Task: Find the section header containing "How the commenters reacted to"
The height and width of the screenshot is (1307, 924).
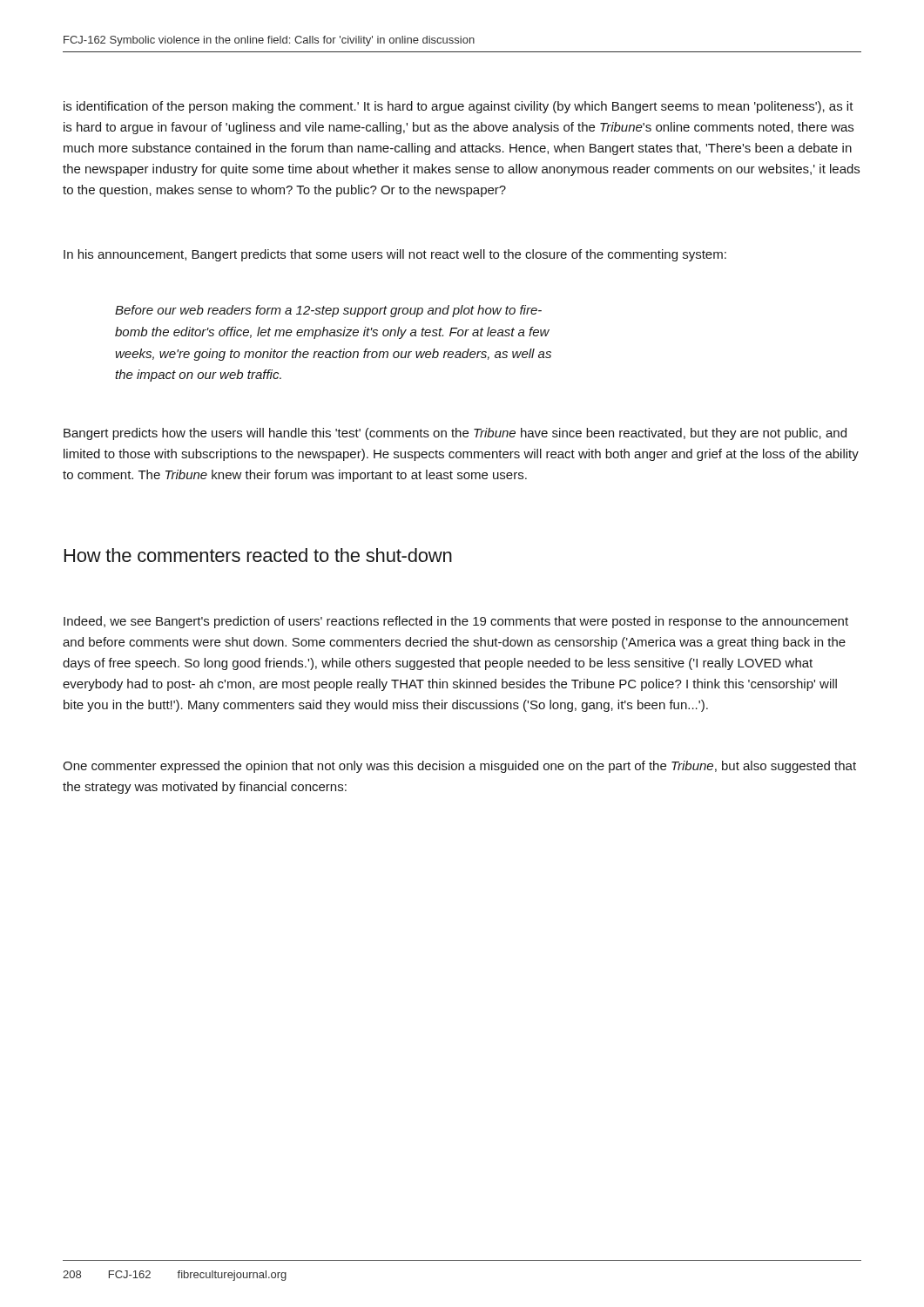Action: click(258, 555)
